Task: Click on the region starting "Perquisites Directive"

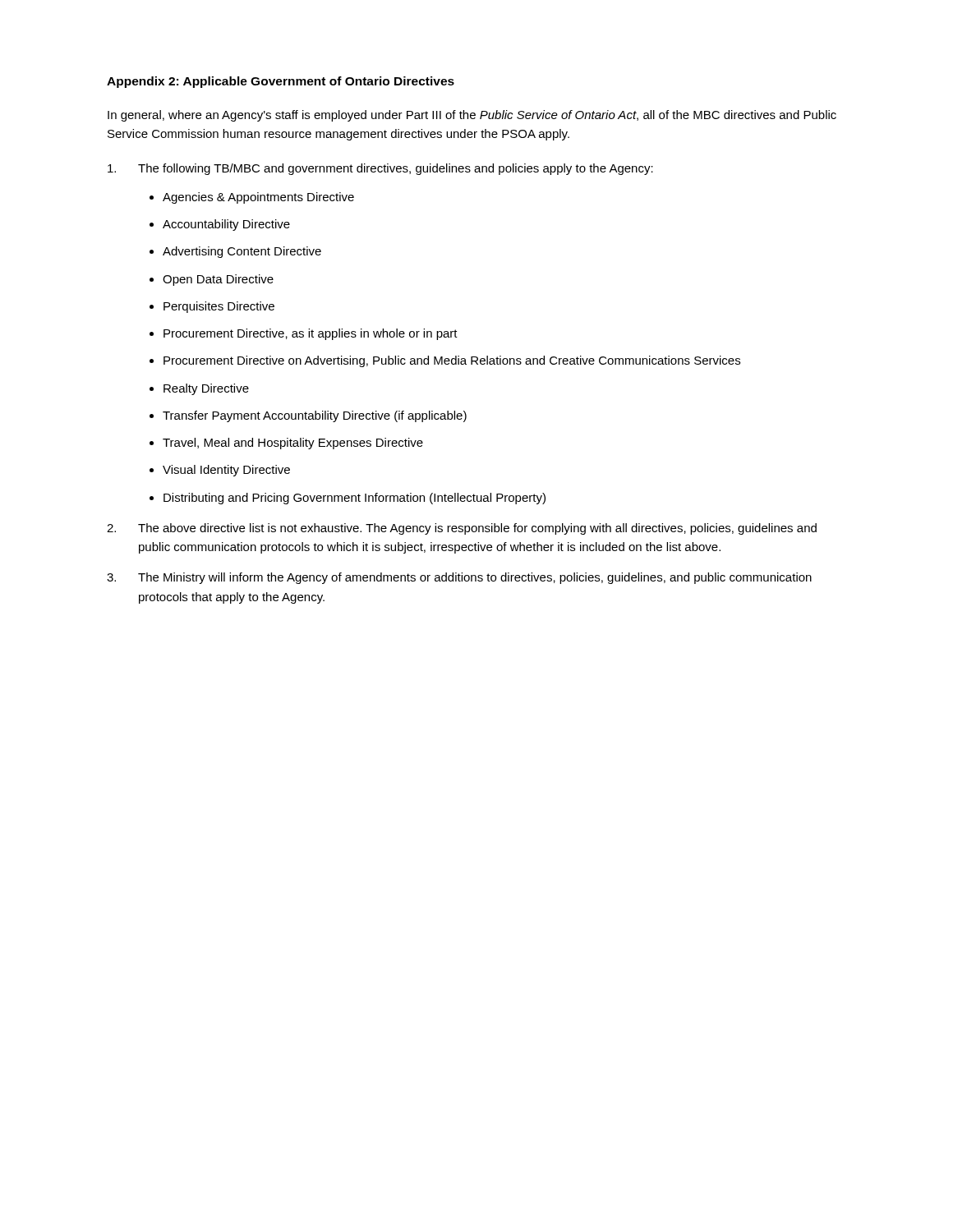Action: coord(219,306)
